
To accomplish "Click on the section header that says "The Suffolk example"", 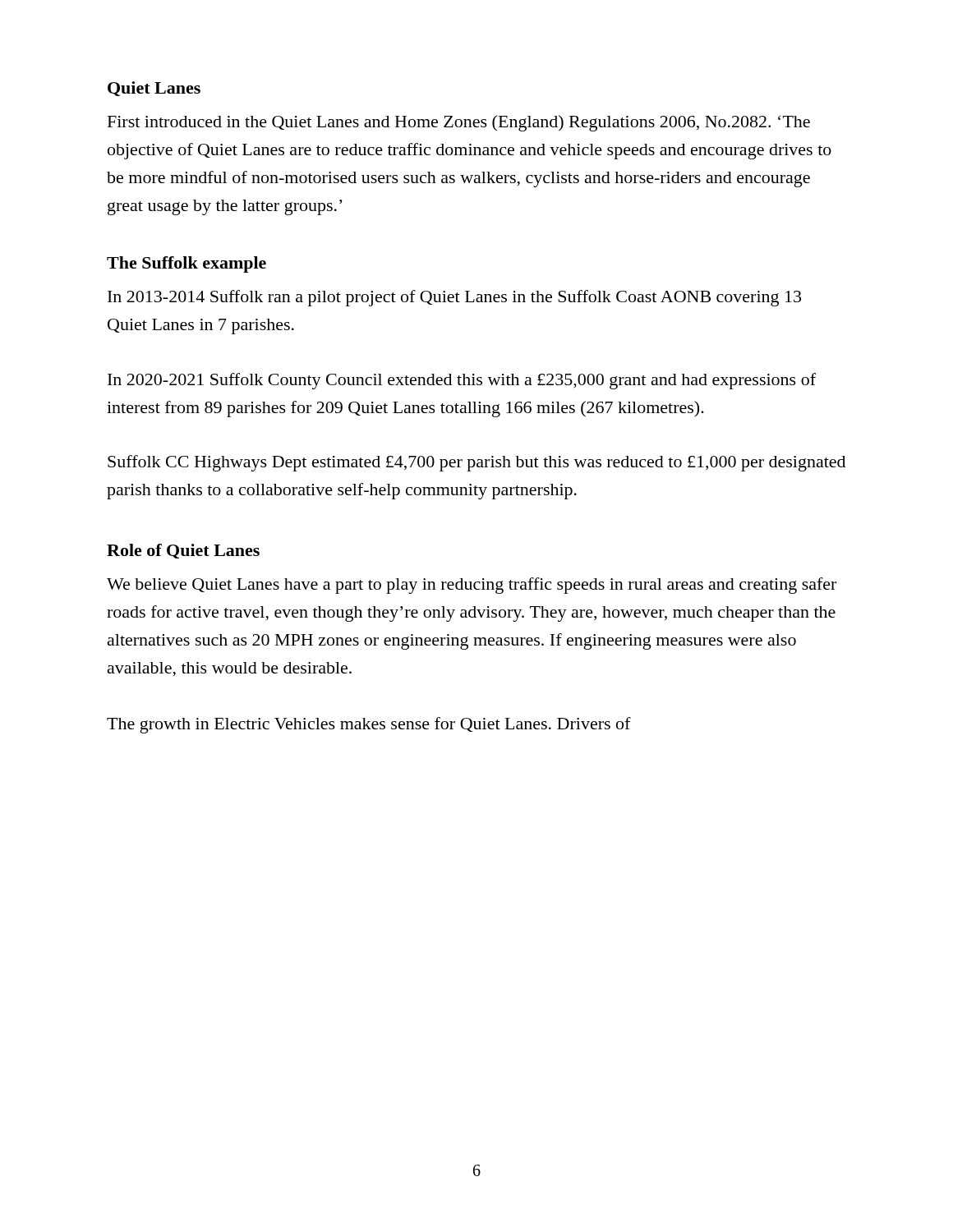I will point(187,263).
